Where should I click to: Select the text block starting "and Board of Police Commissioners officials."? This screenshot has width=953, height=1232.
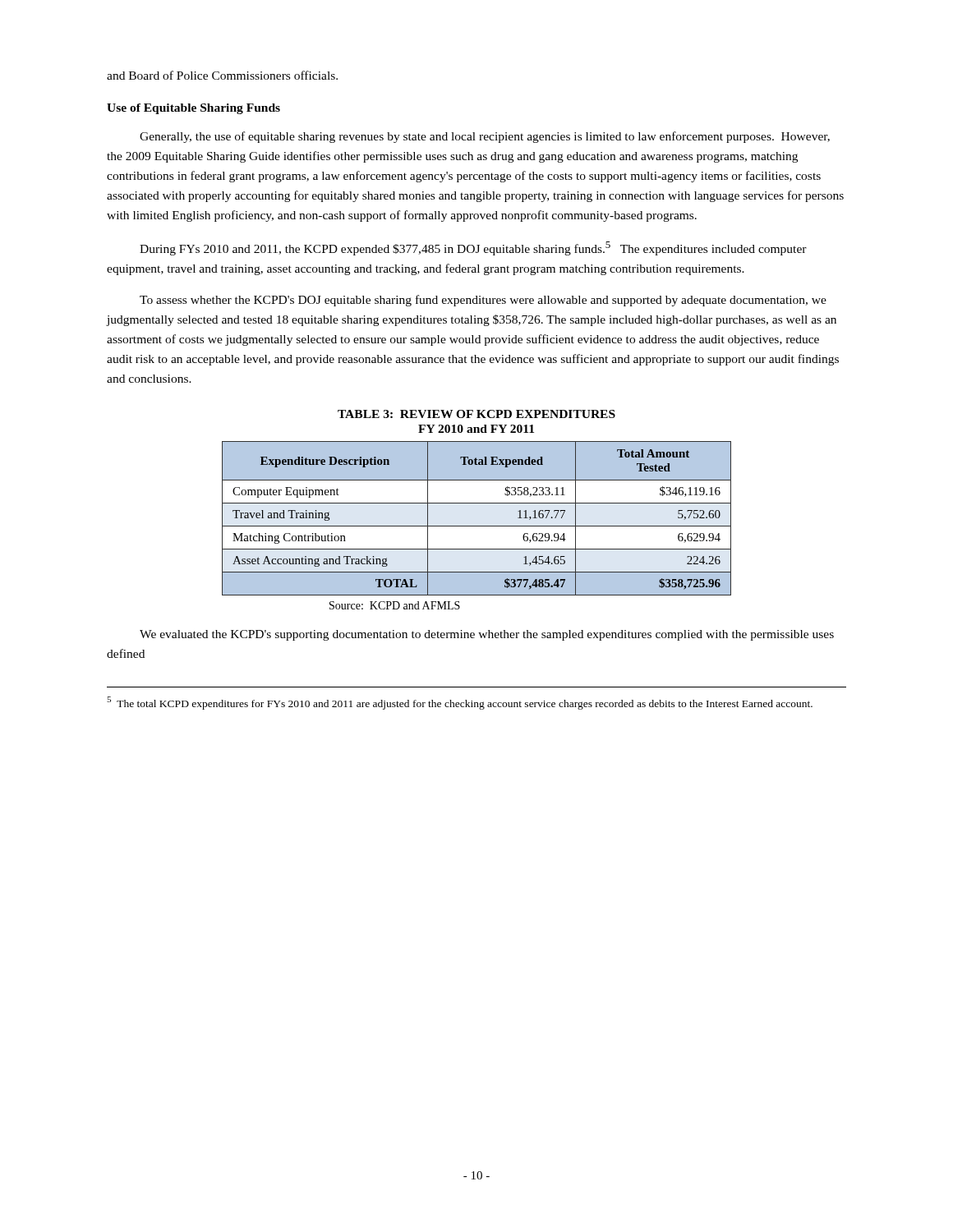223,75
